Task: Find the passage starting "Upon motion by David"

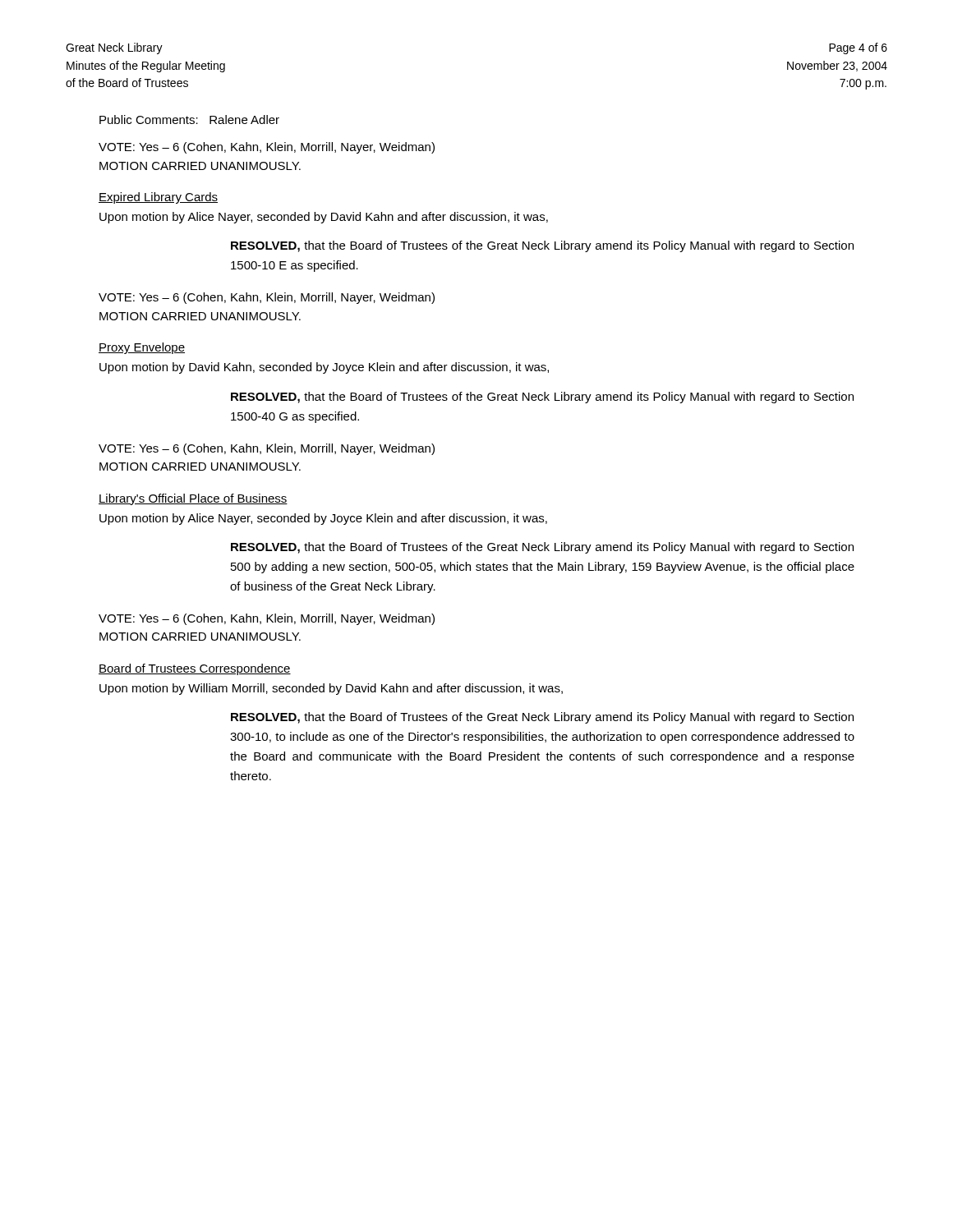Action: tap(324, 367)
